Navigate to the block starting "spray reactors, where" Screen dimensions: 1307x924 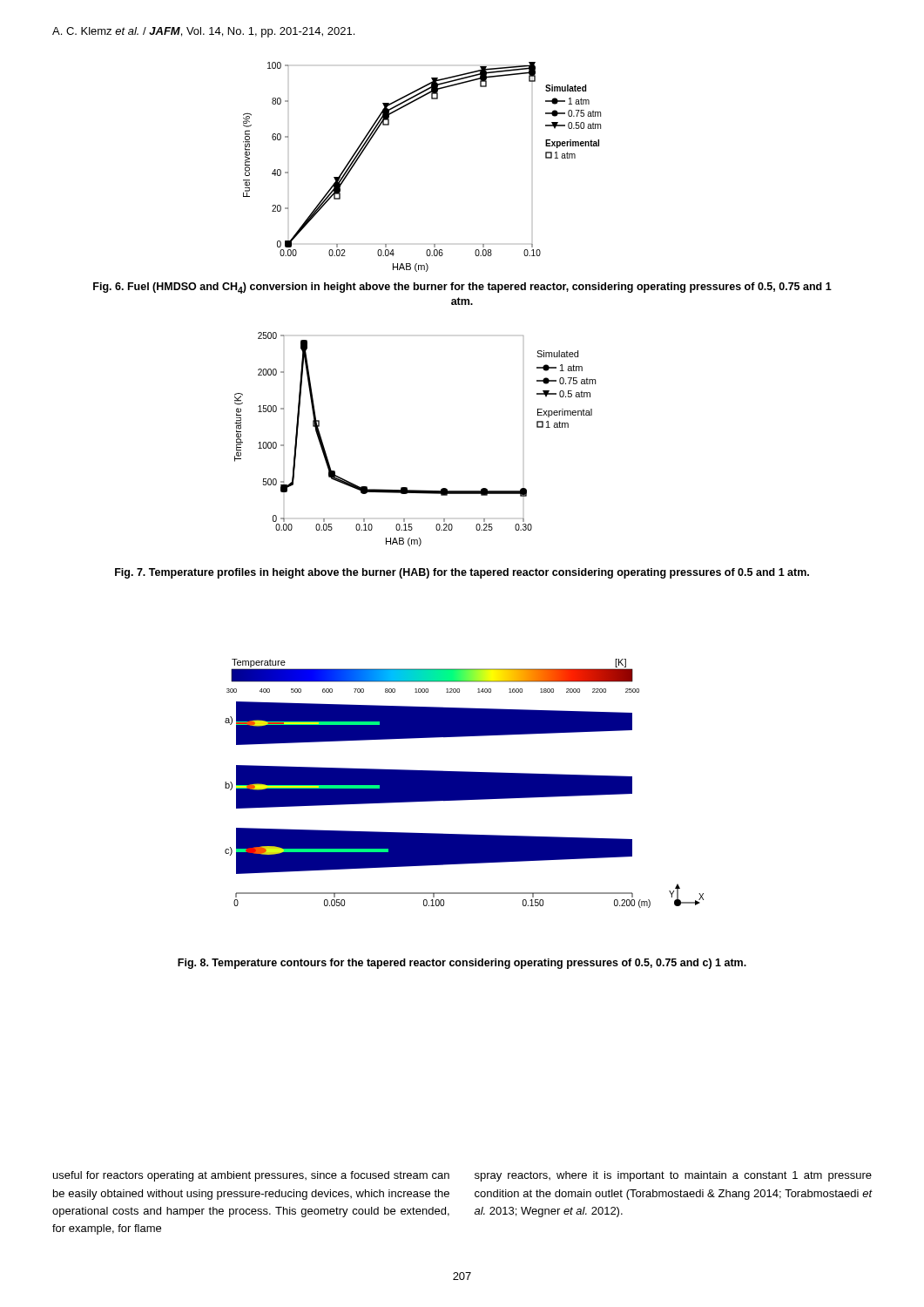point(673,1193)
